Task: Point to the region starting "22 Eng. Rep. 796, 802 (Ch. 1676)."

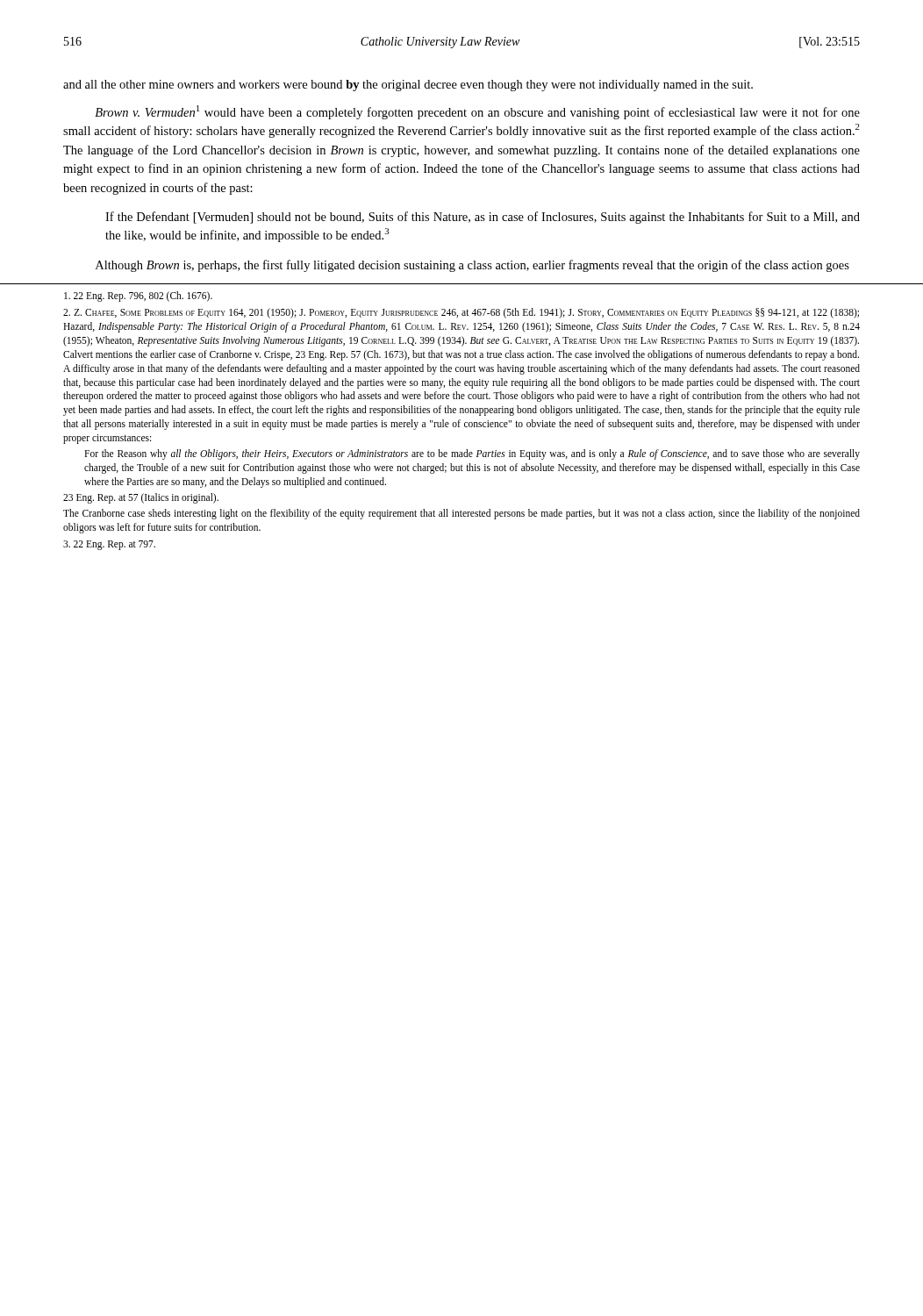Action: (x=138, y=297)
